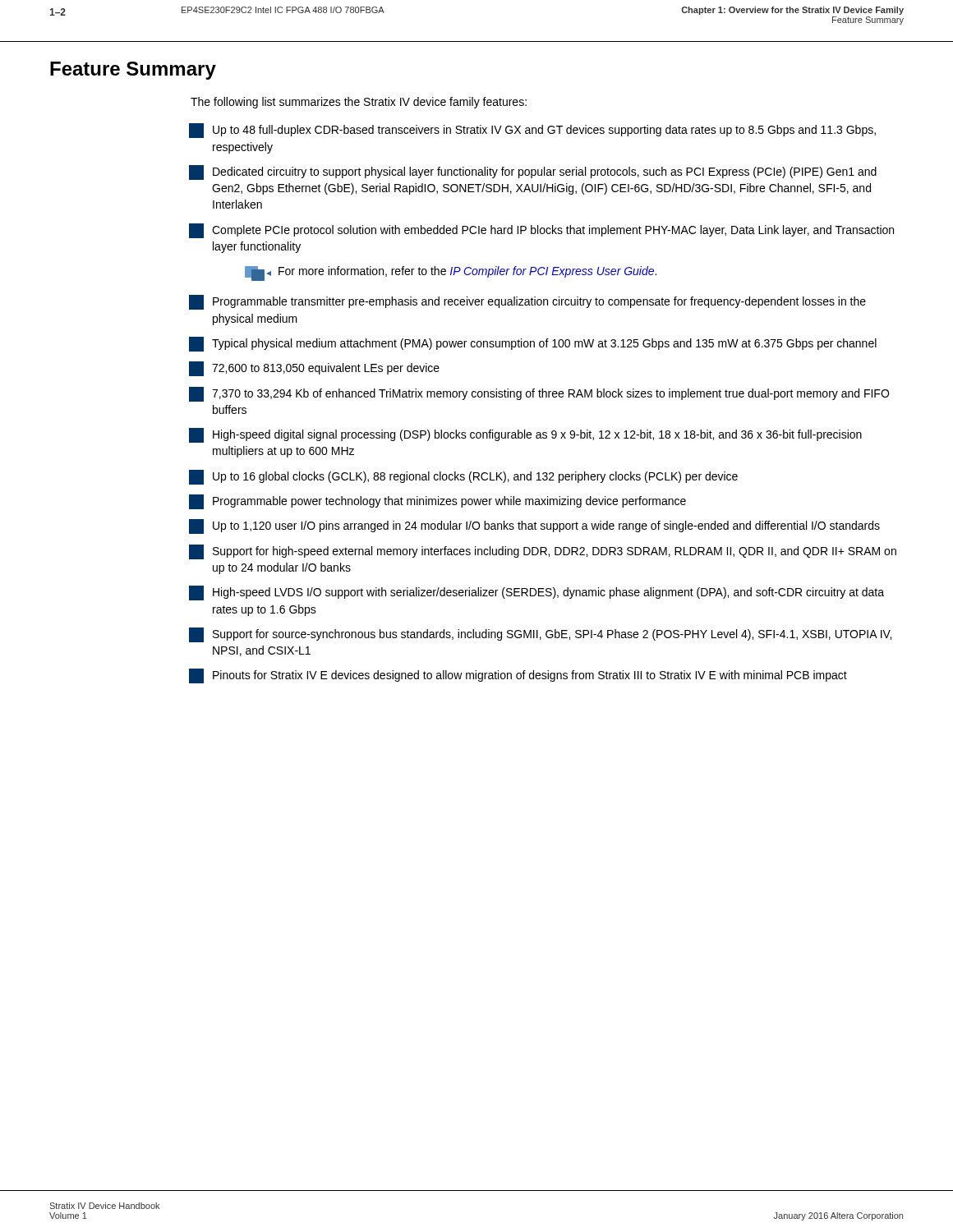Click on the element starting "High-speed digital signal processing"
The image size is (953, 1232).
[546, 443]
